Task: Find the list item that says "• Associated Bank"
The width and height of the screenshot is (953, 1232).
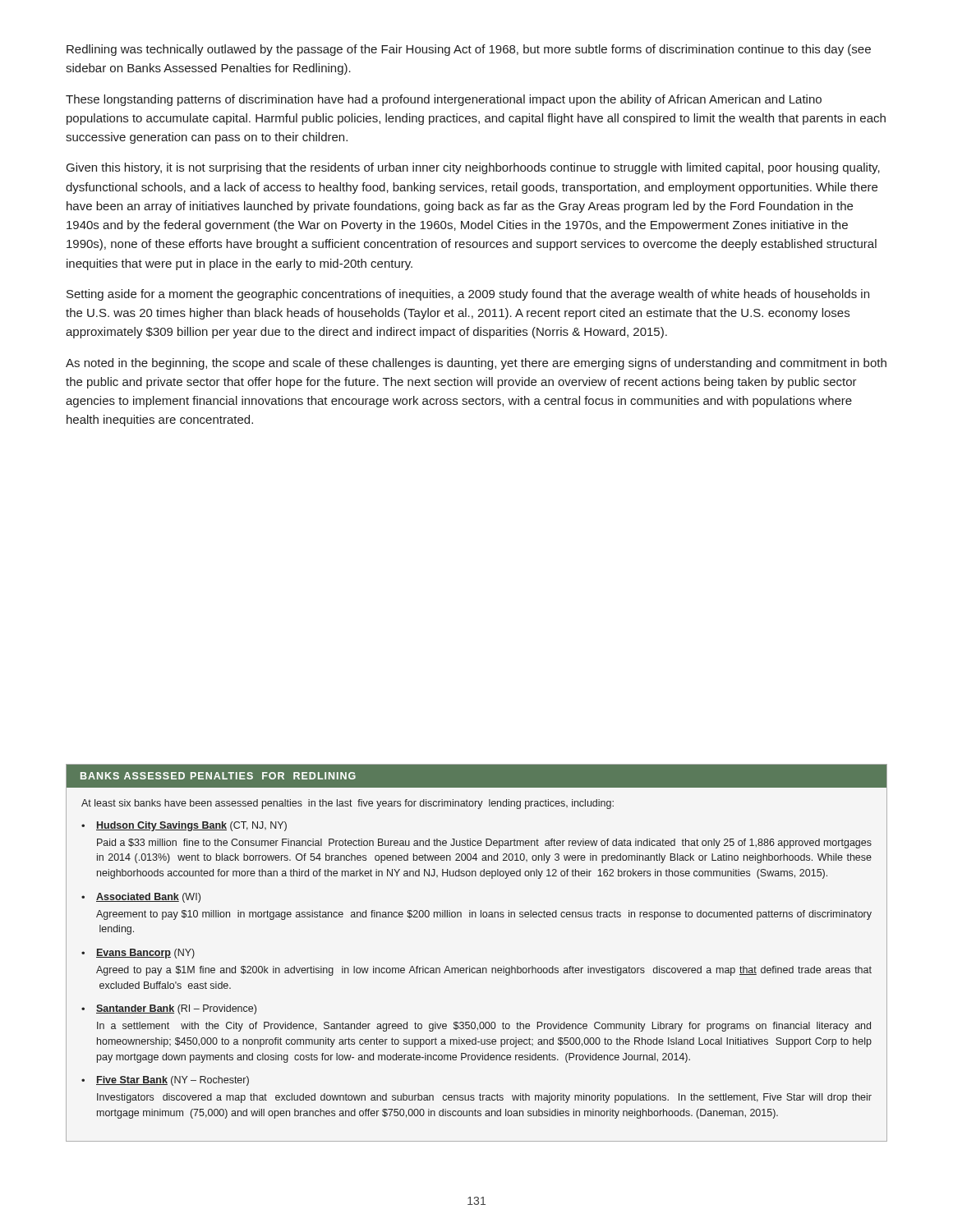Action: (x=476, y=913)
